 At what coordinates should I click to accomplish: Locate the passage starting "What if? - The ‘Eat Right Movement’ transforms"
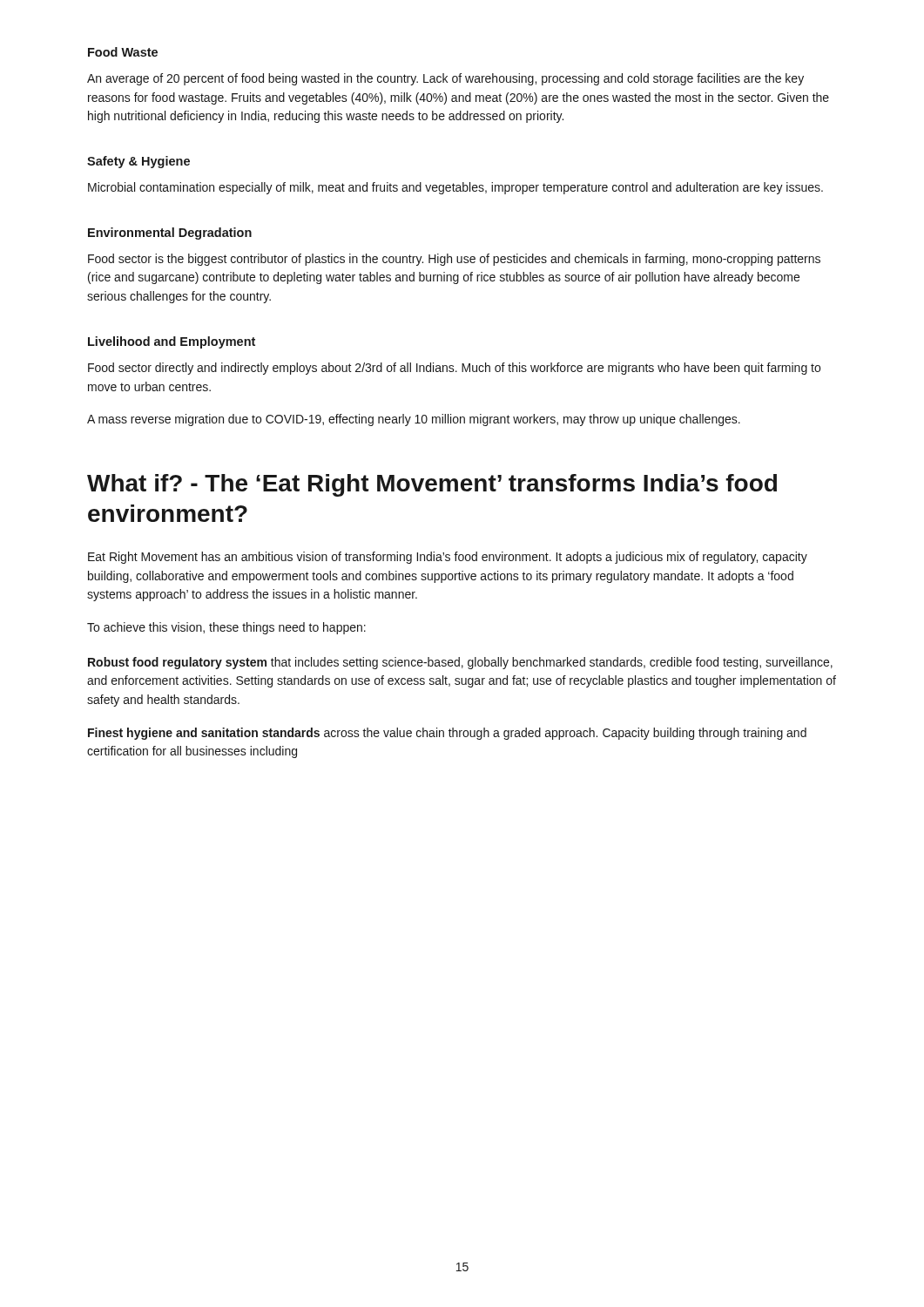coord(433,498)
